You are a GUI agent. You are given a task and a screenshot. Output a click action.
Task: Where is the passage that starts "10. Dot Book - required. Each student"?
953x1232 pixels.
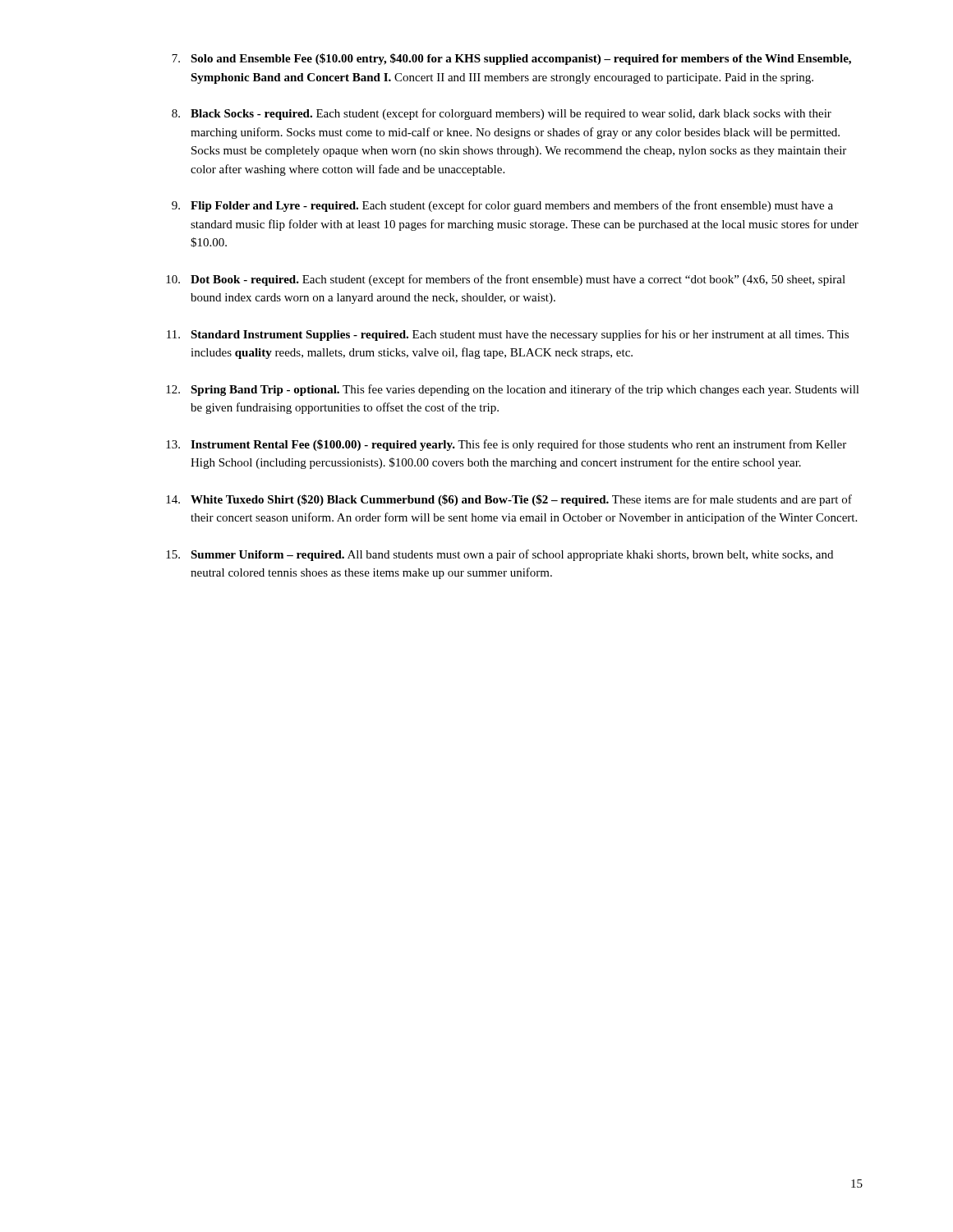coord(497,288)
